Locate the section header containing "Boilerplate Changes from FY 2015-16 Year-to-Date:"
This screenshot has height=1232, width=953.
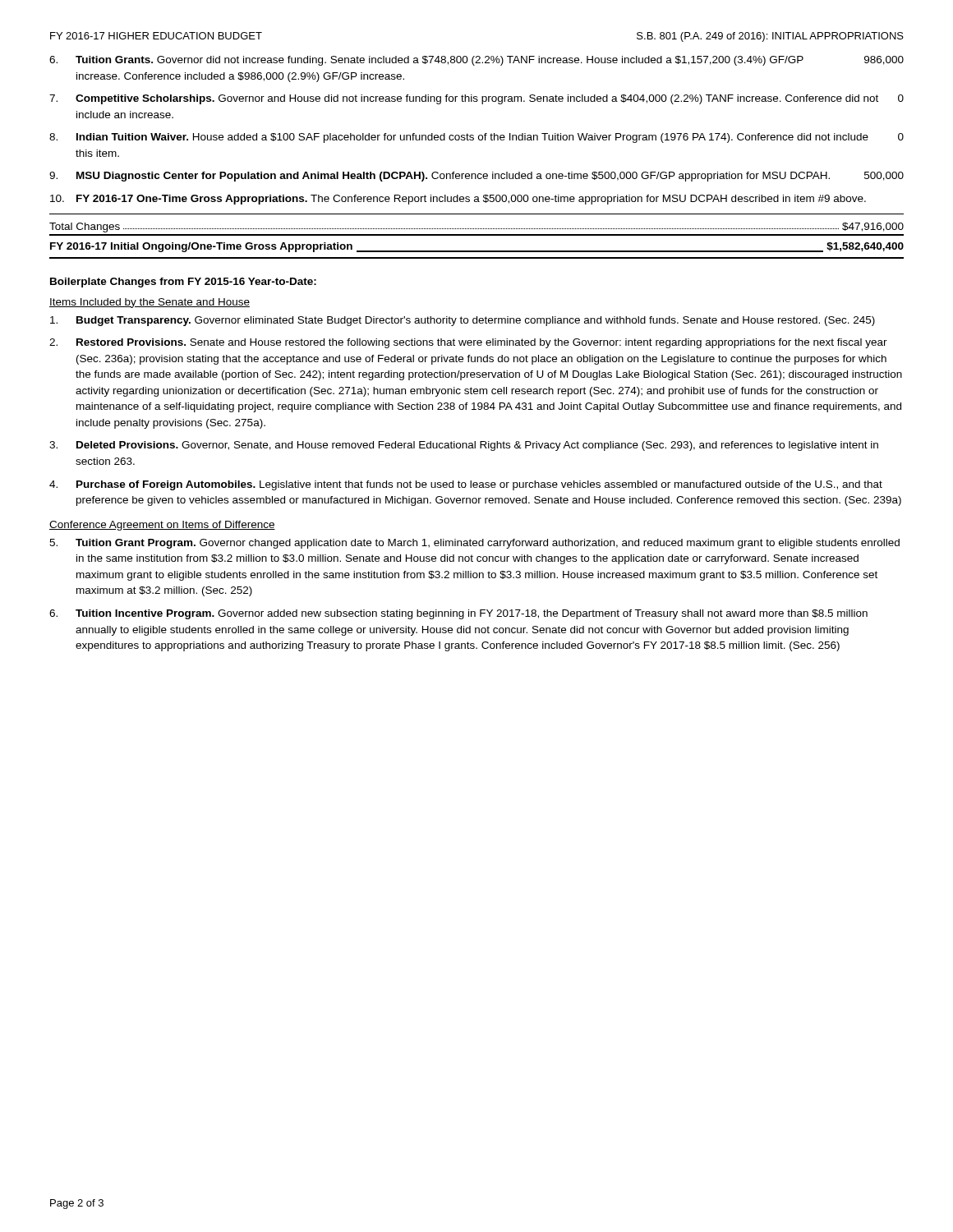[x=183, y=281]
